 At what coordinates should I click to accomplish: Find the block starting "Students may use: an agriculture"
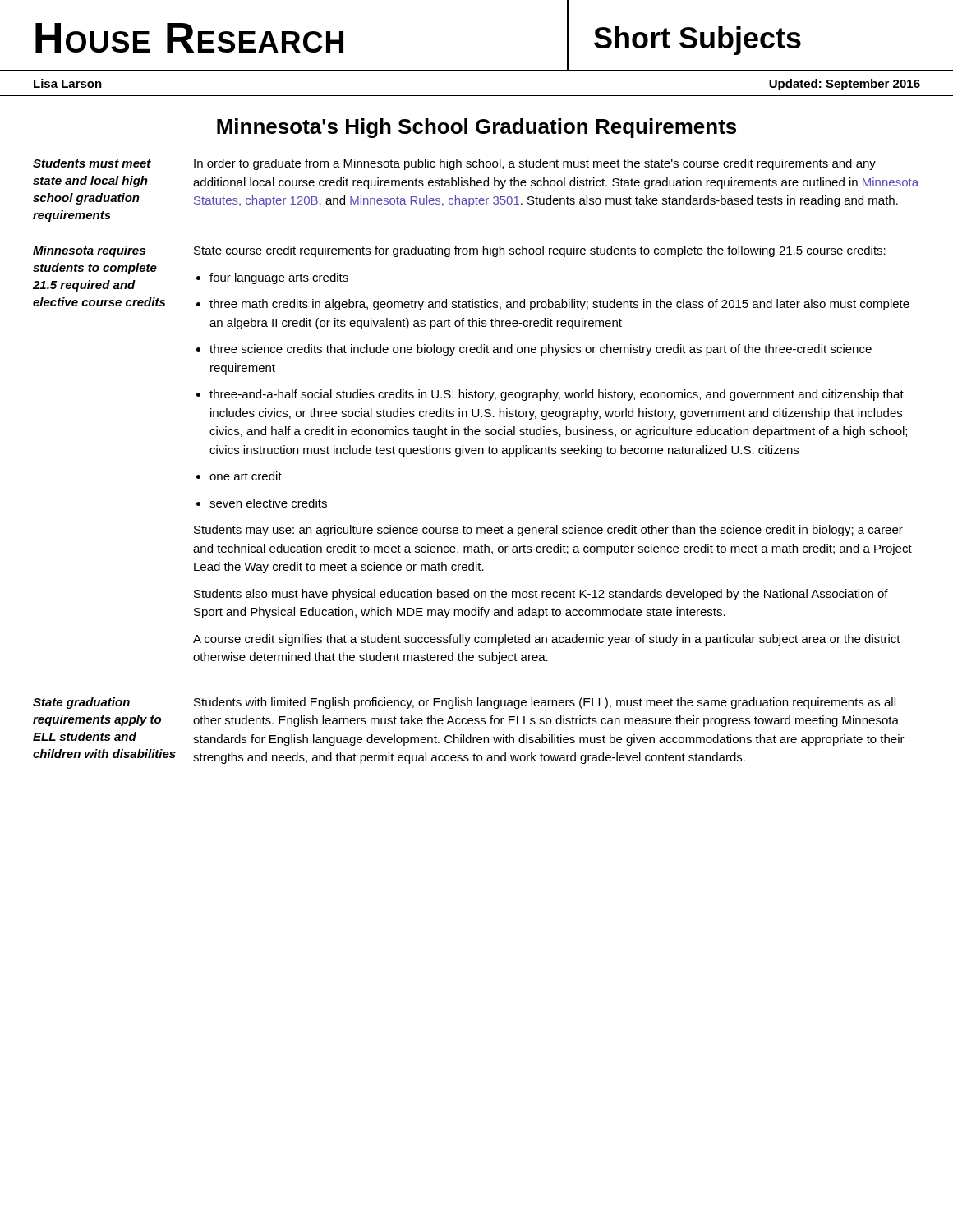(557, 549)
